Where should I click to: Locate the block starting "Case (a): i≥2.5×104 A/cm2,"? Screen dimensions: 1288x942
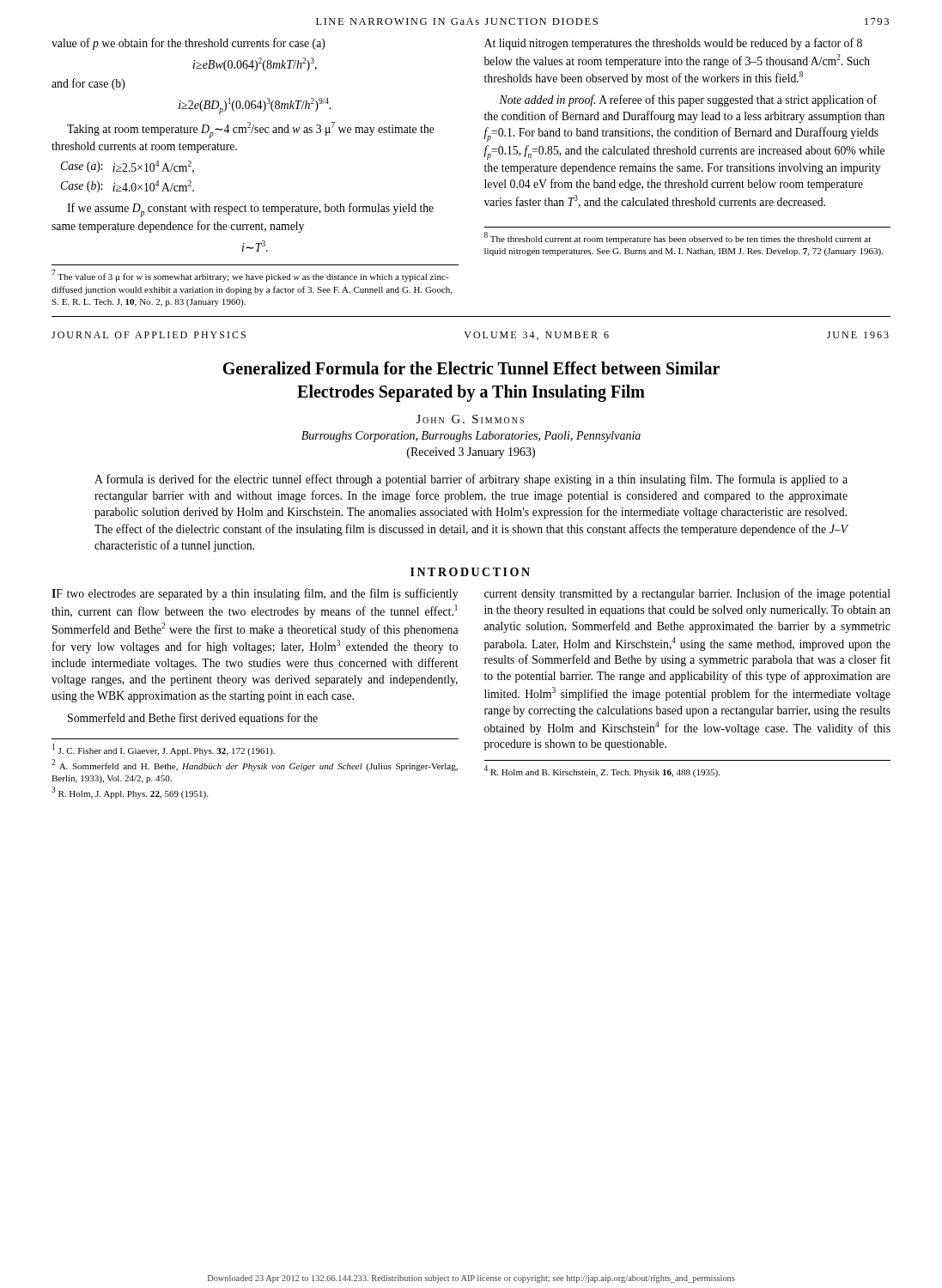tap(127, 168)
